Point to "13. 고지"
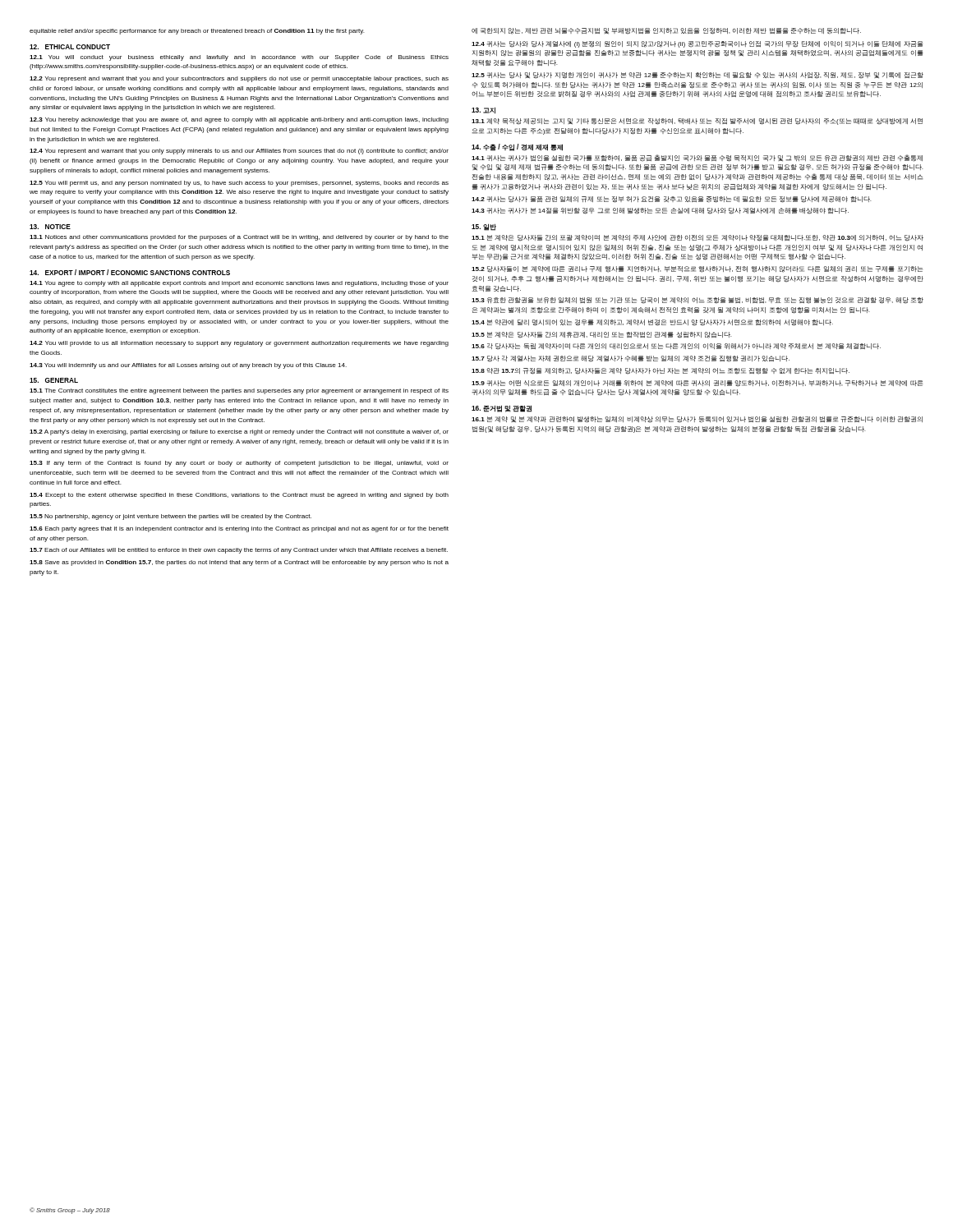 coord(484,110)
